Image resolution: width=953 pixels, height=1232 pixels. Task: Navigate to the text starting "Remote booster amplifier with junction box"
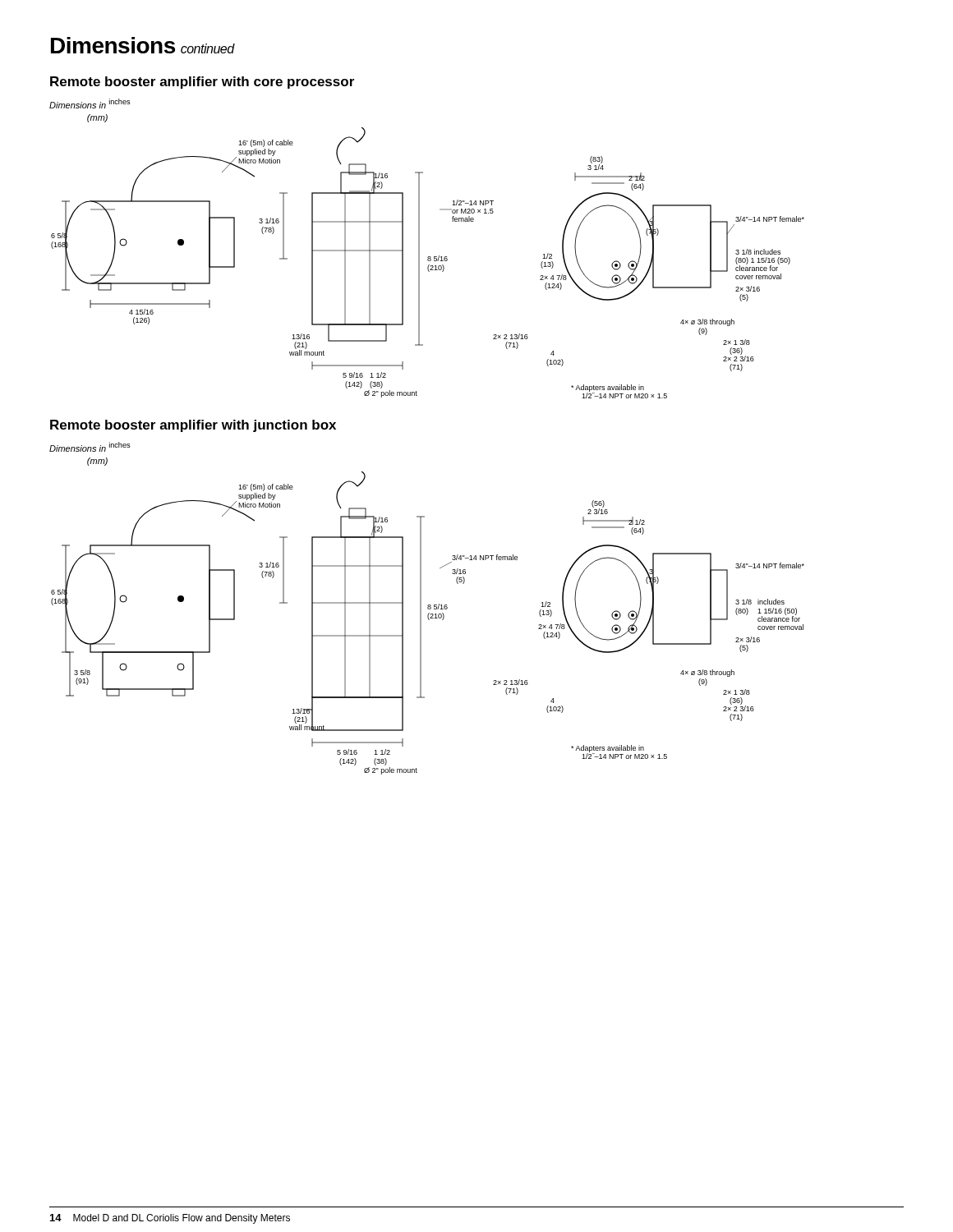click(x=193, y=426)
